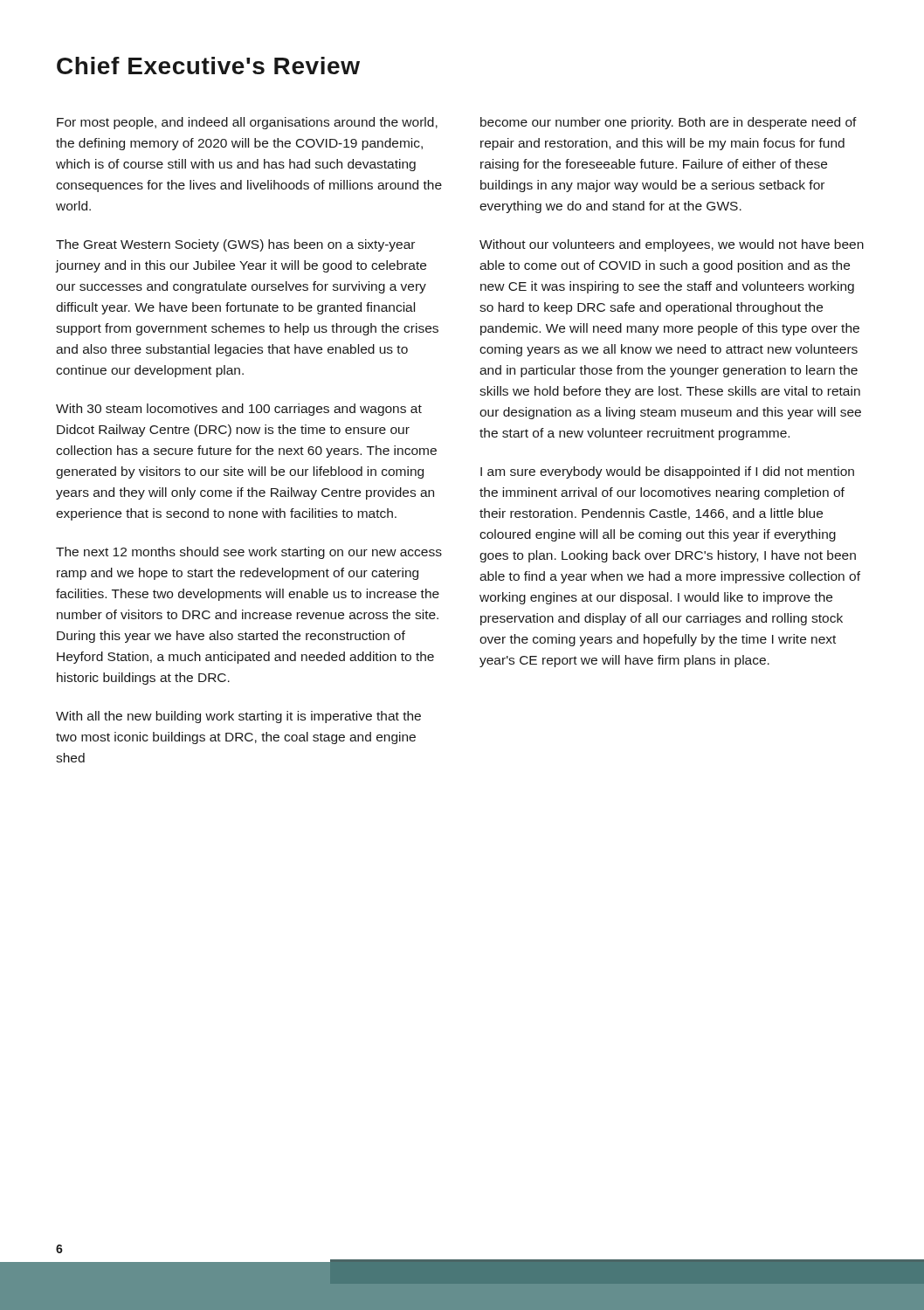924x1310 pixels.
Task: Locate the region starting "Chief Executive's Review"
Action: pyautogui.click(x=208, y=66)
